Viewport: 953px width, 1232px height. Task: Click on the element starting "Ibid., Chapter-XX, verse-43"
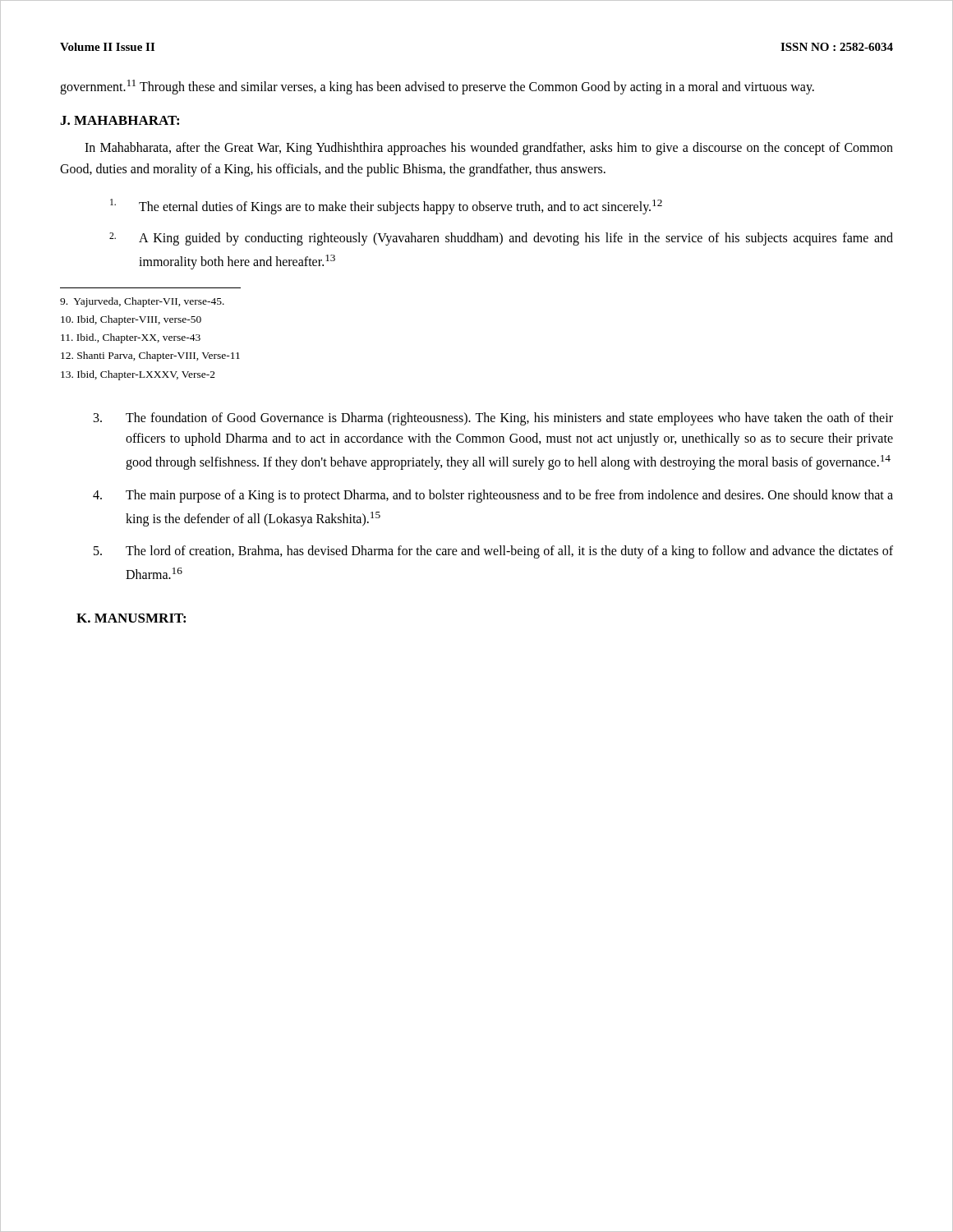point(130,337)
